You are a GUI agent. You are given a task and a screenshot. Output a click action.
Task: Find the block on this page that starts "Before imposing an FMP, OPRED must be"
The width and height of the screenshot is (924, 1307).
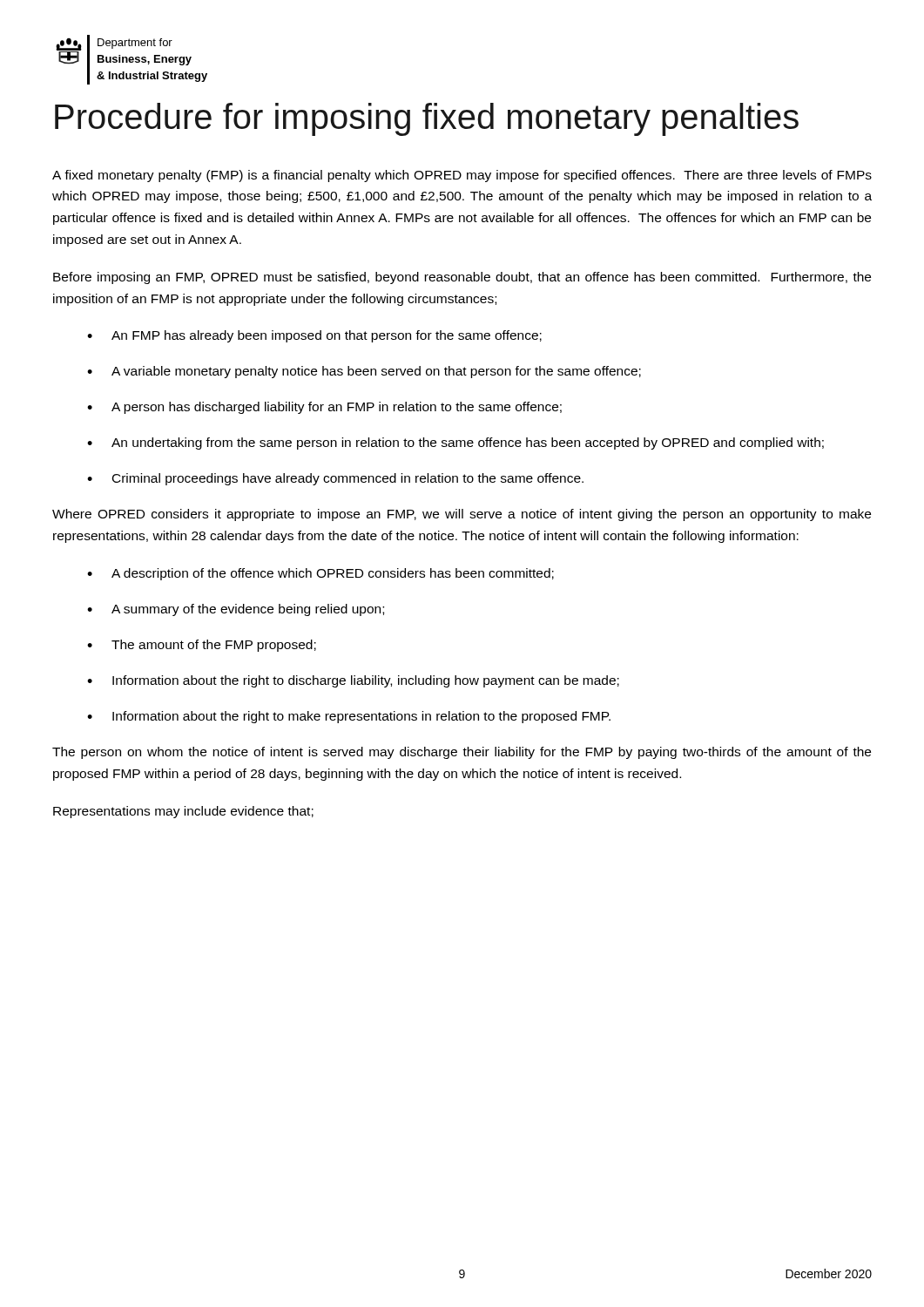click(x=462, y=287)
